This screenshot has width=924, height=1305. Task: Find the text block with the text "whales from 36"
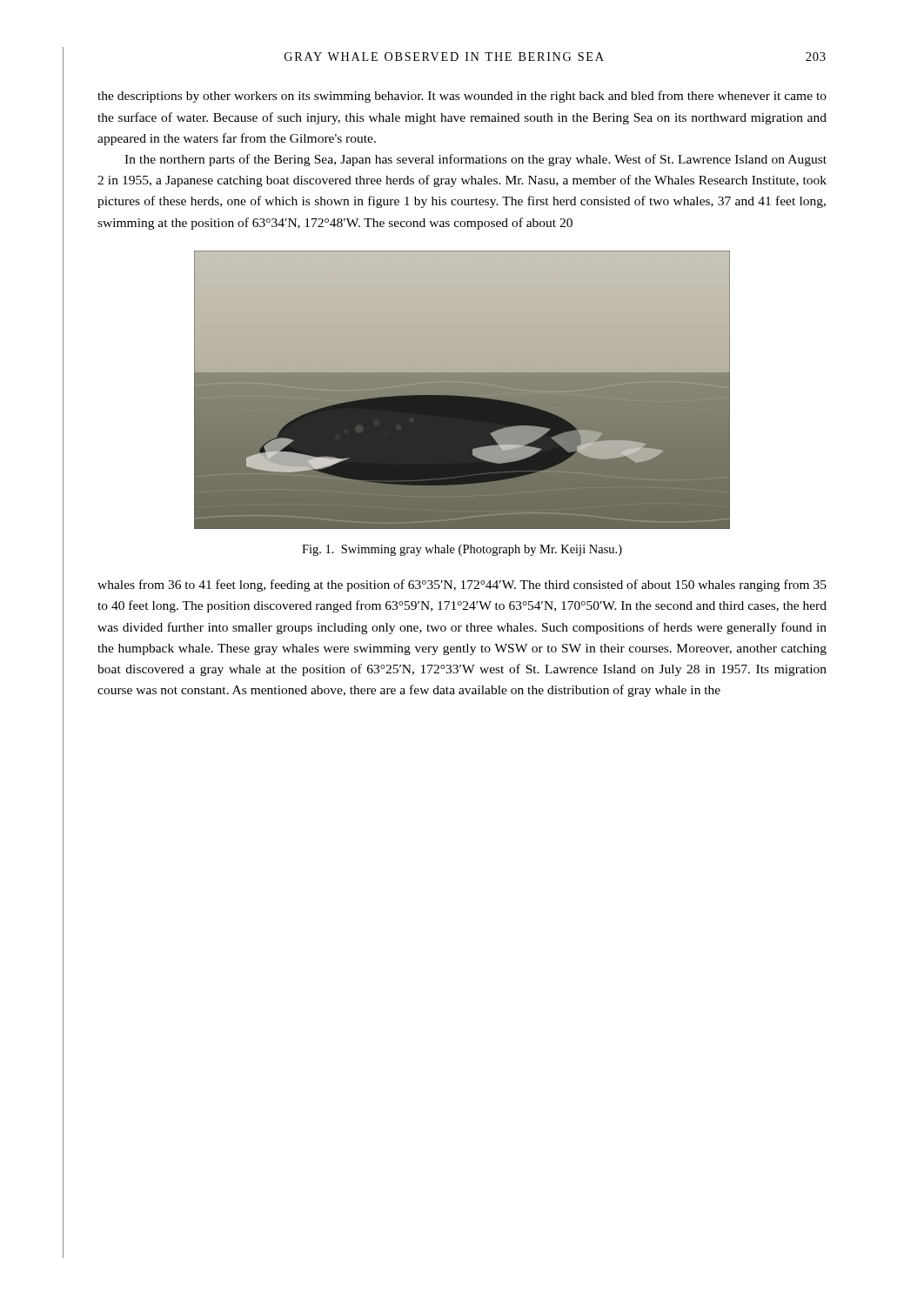pyautogui.click(x=462, y=637)
